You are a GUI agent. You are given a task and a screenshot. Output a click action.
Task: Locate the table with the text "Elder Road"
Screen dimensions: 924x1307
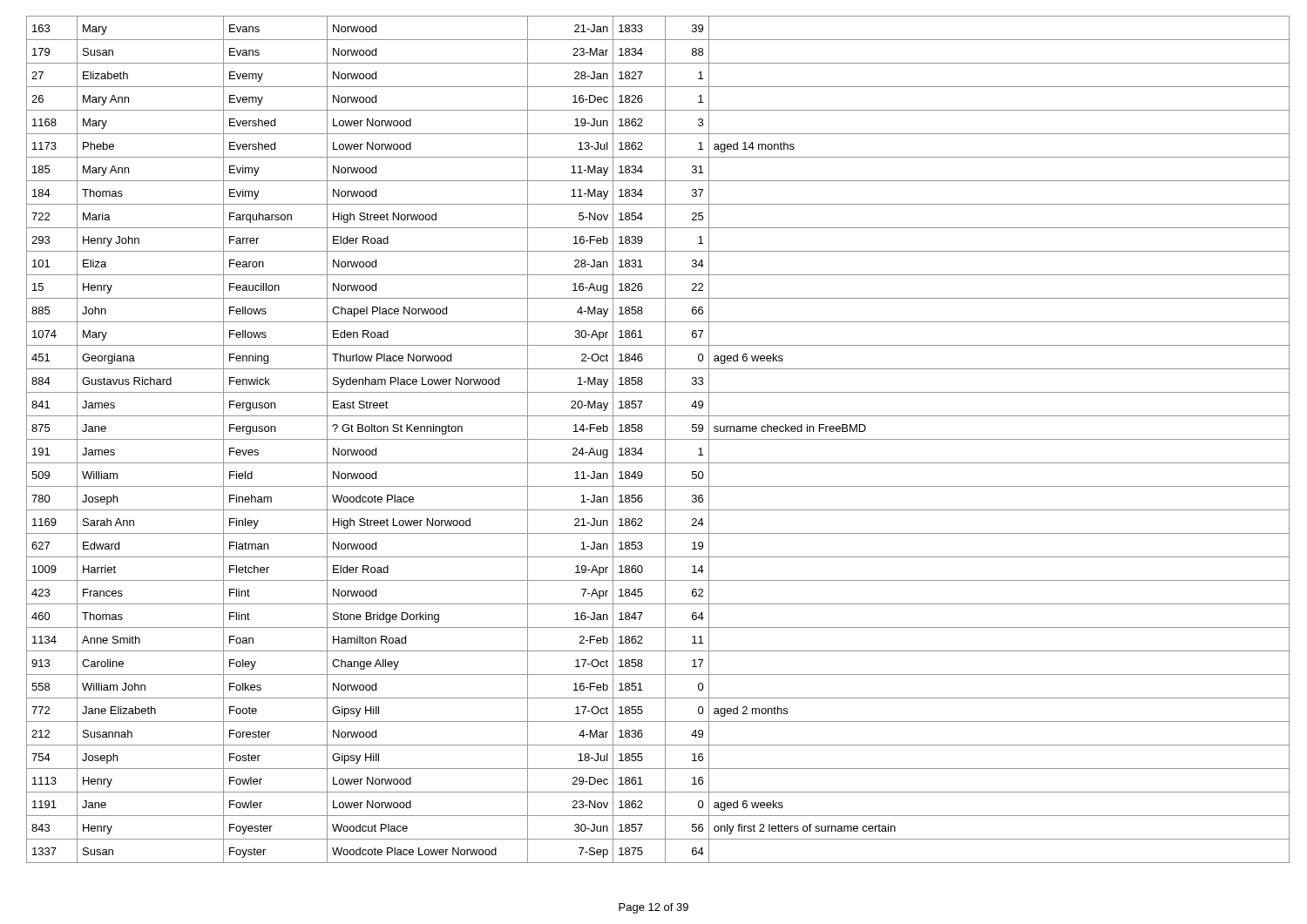[x=658, y=439]
